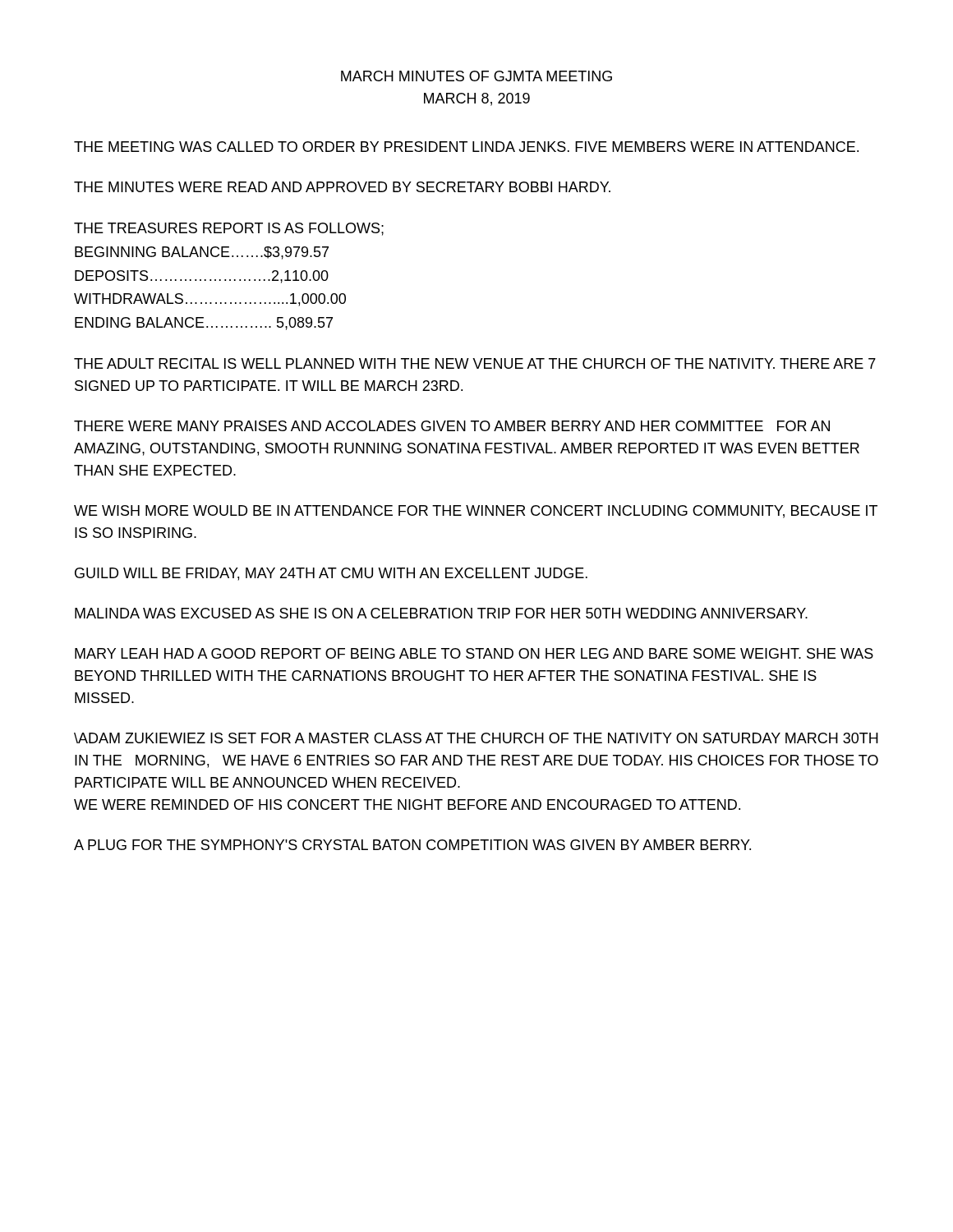Find the text block with the text "THE ADULT RECITAL IS WELL PLANNED"
Viewport: 953px width, 1232px height.
(475, 375)
